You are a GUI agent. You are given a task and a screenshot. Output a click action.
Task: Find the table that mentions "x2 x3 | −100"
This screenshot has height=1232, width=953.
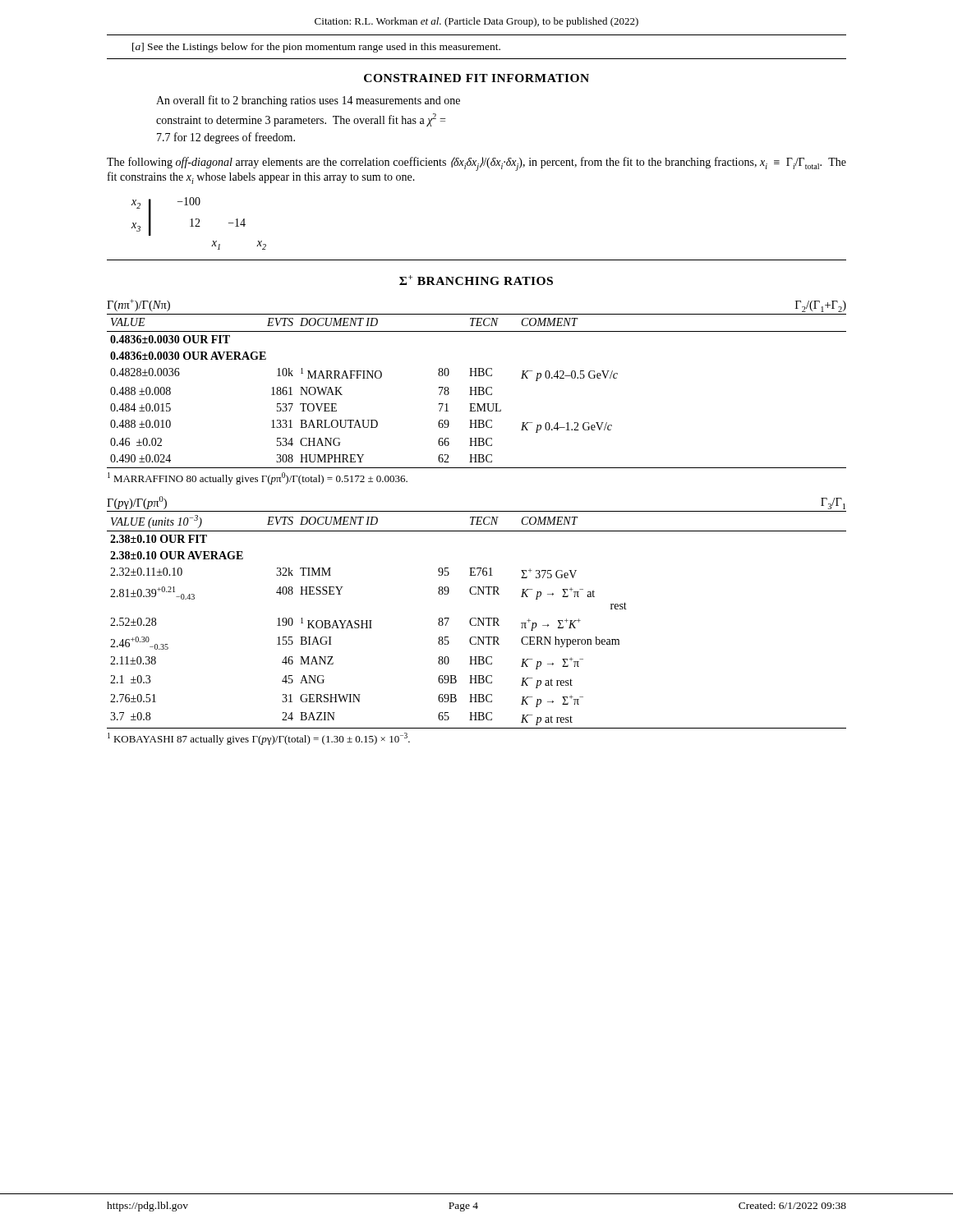[489, 221]
